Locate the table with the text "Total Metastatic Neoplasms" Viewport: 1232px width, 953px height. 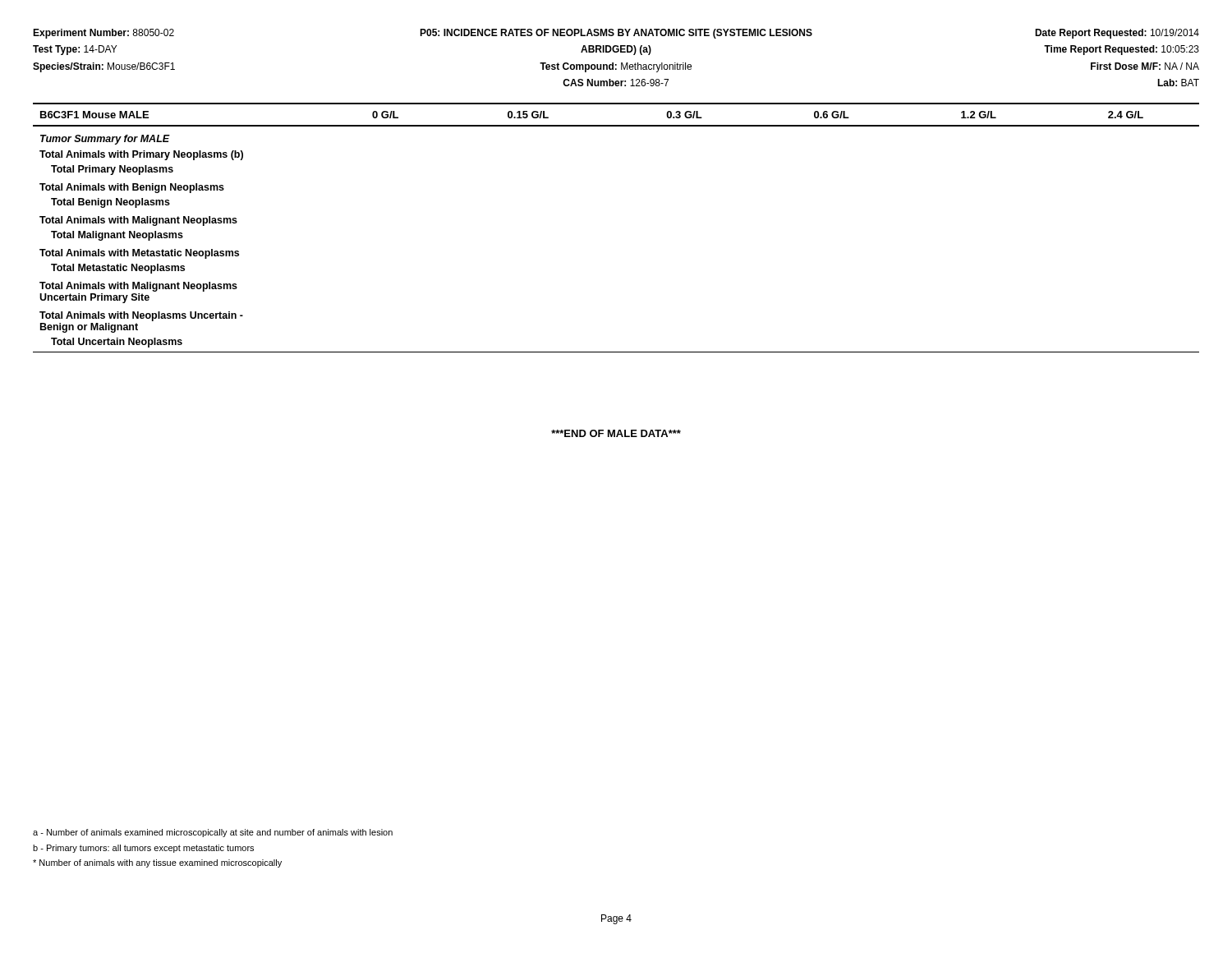(616, 228)
